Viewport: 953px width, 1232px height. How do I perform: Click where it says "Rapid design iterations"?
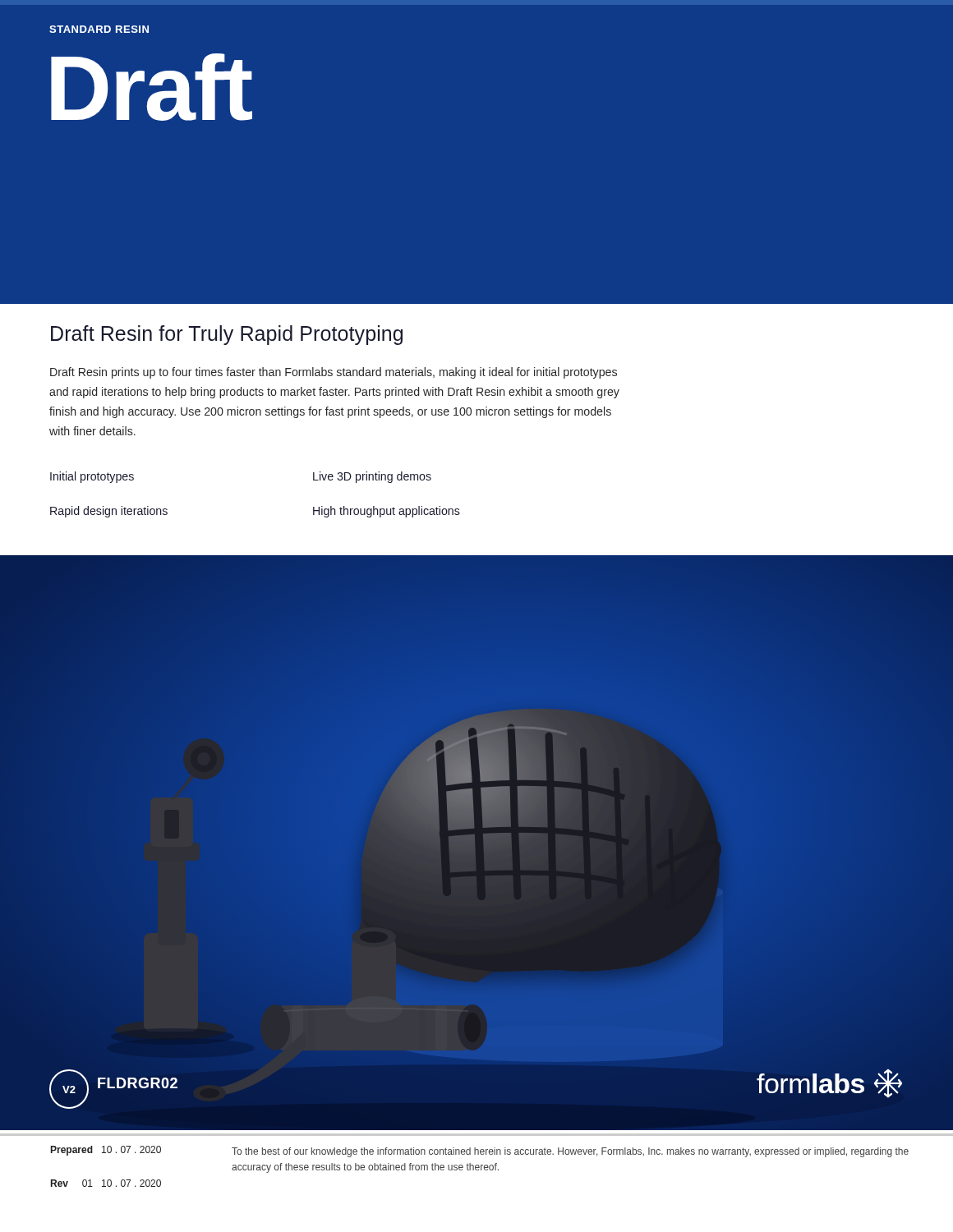(109, 511)
